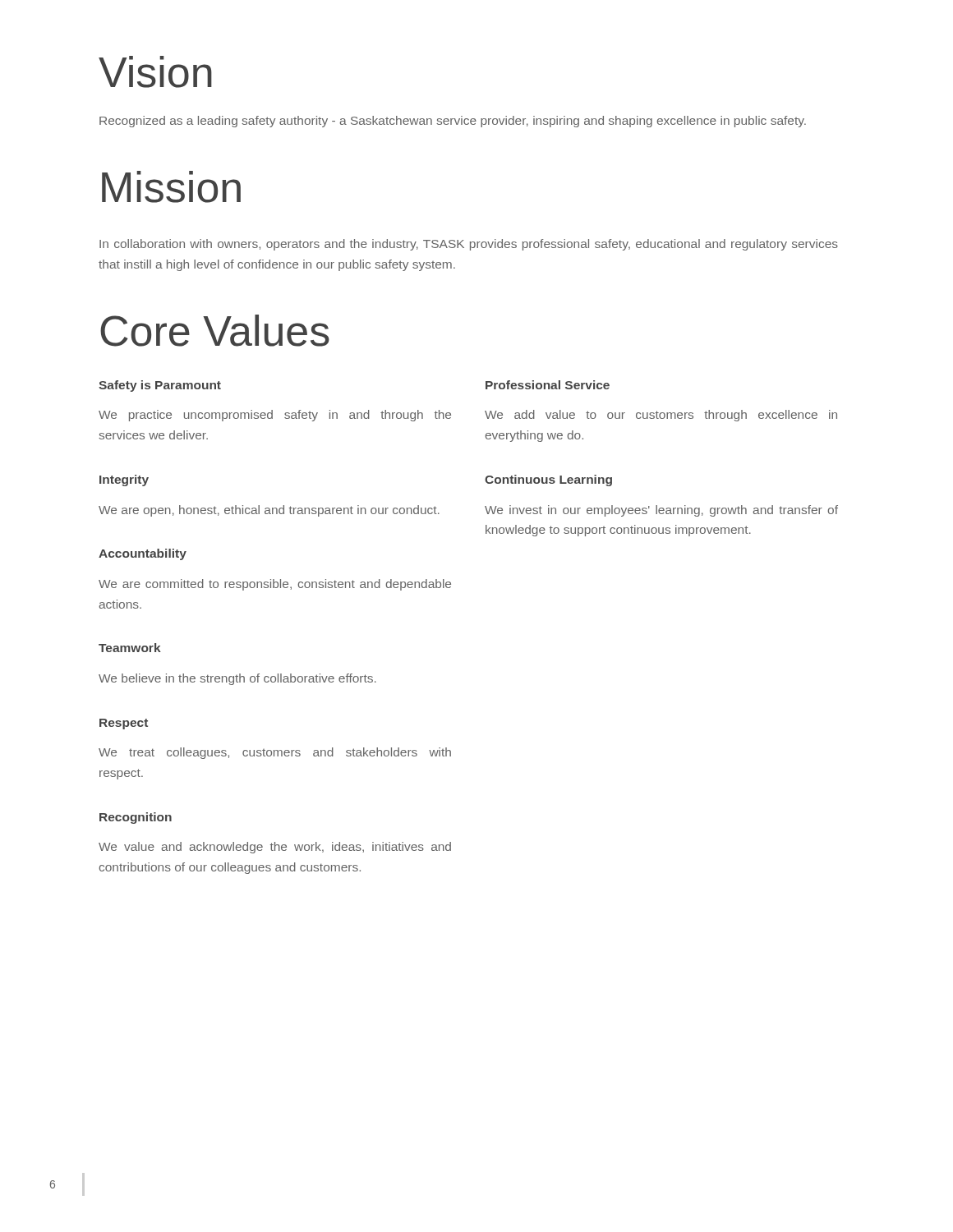Point to the block starting "Professional Service"
This screenshot has width=953, height=1232.
click(x=548, y=385)
